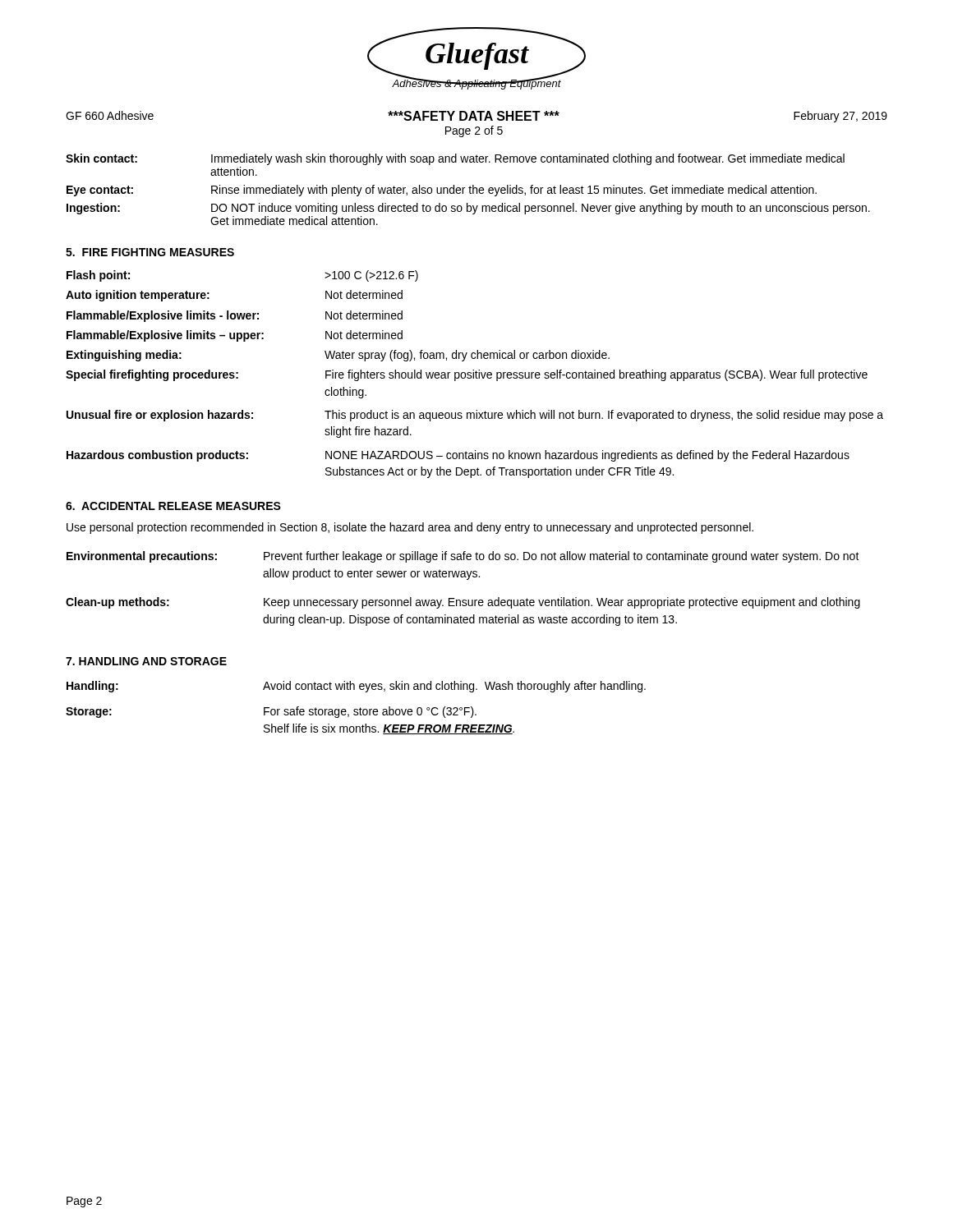Point to the text block starting "7. HANDLING AND"
This screenshot has width=953, height=1232.
click(x=146, y=661)
